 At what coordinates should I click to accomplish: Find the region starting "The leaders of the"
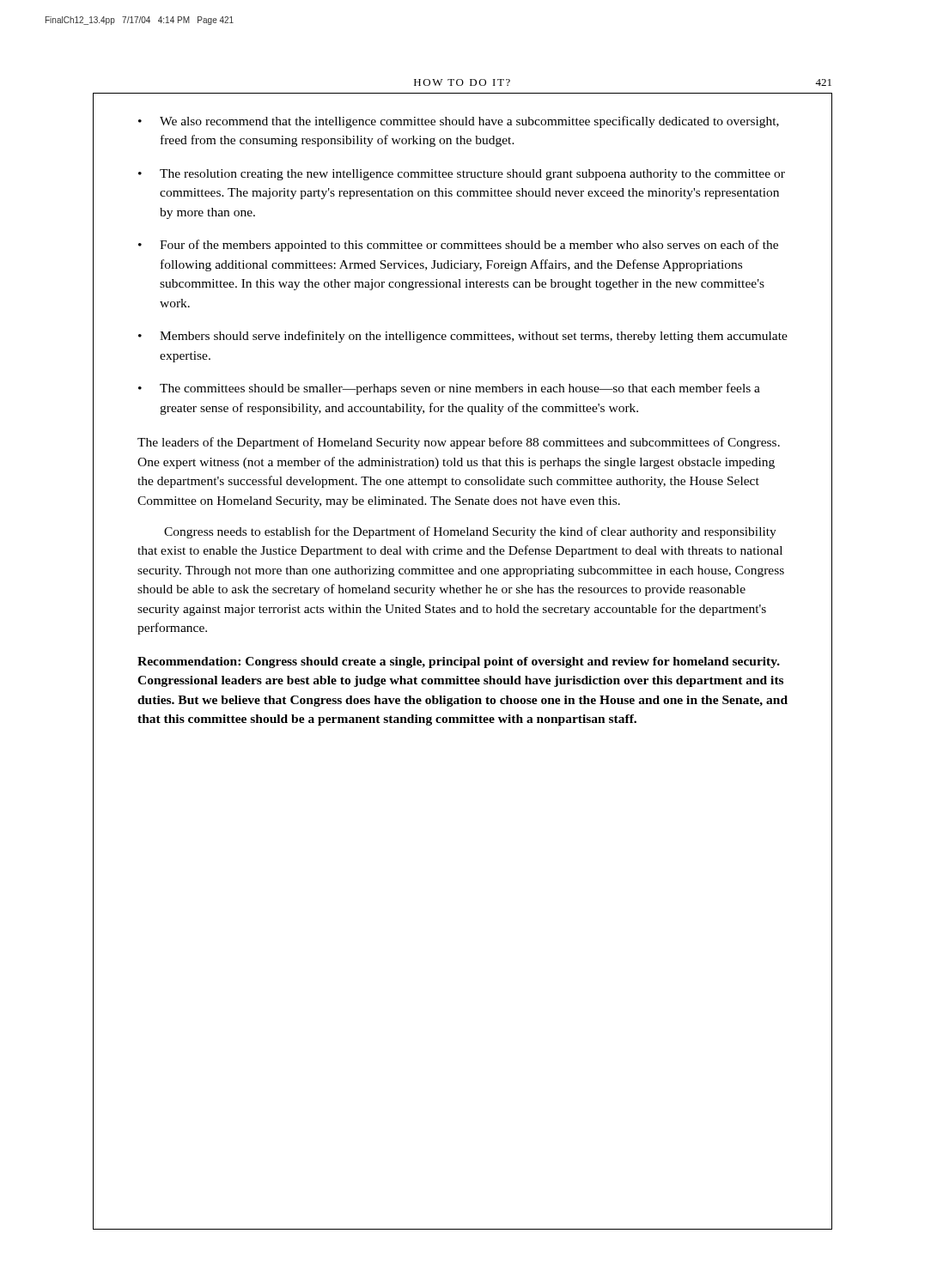pos(459,471)
